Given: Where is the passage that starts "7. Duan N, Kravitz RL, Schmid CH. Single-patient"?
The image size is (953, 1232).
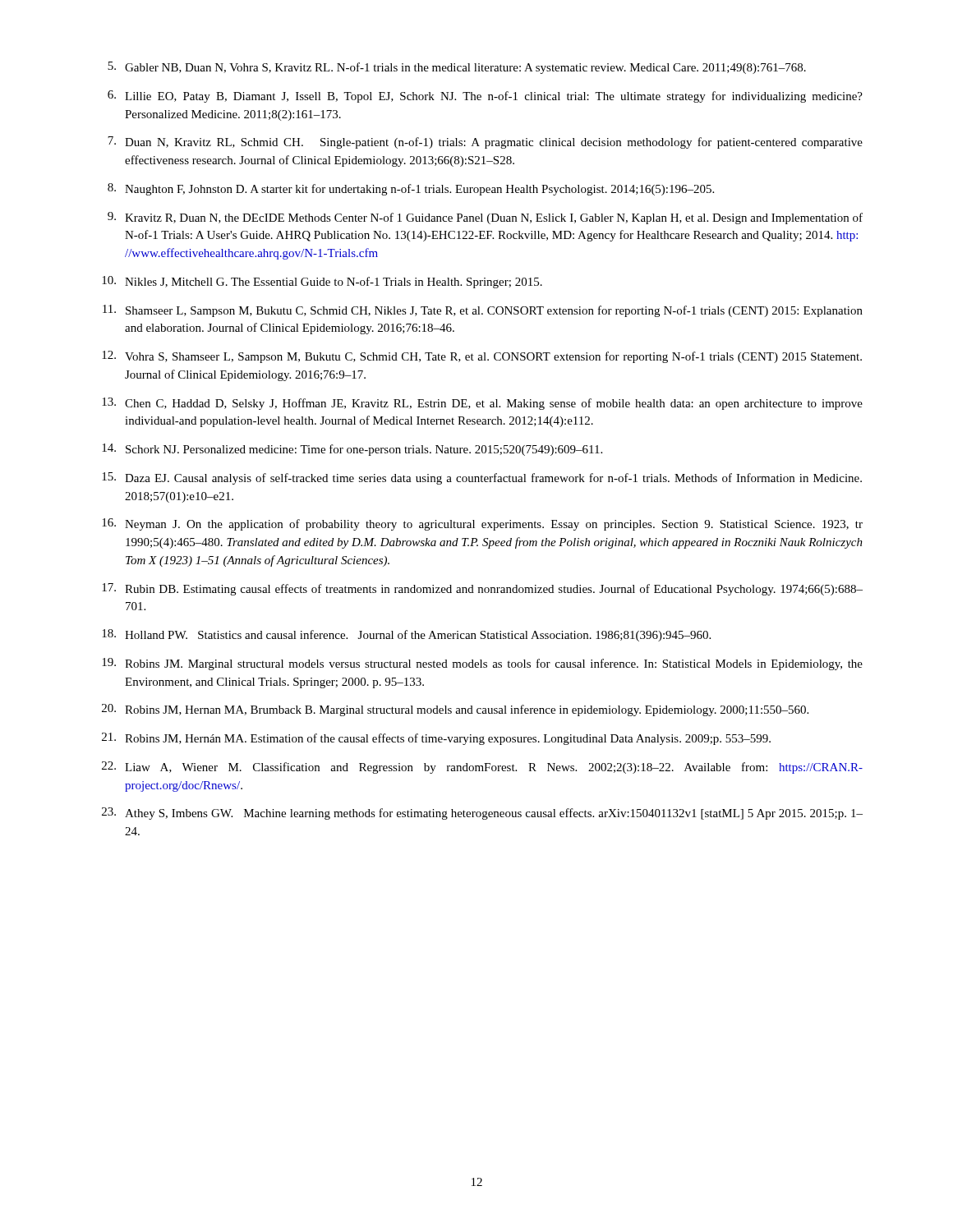Looking at the screenshot, I should tap(476, 152).
